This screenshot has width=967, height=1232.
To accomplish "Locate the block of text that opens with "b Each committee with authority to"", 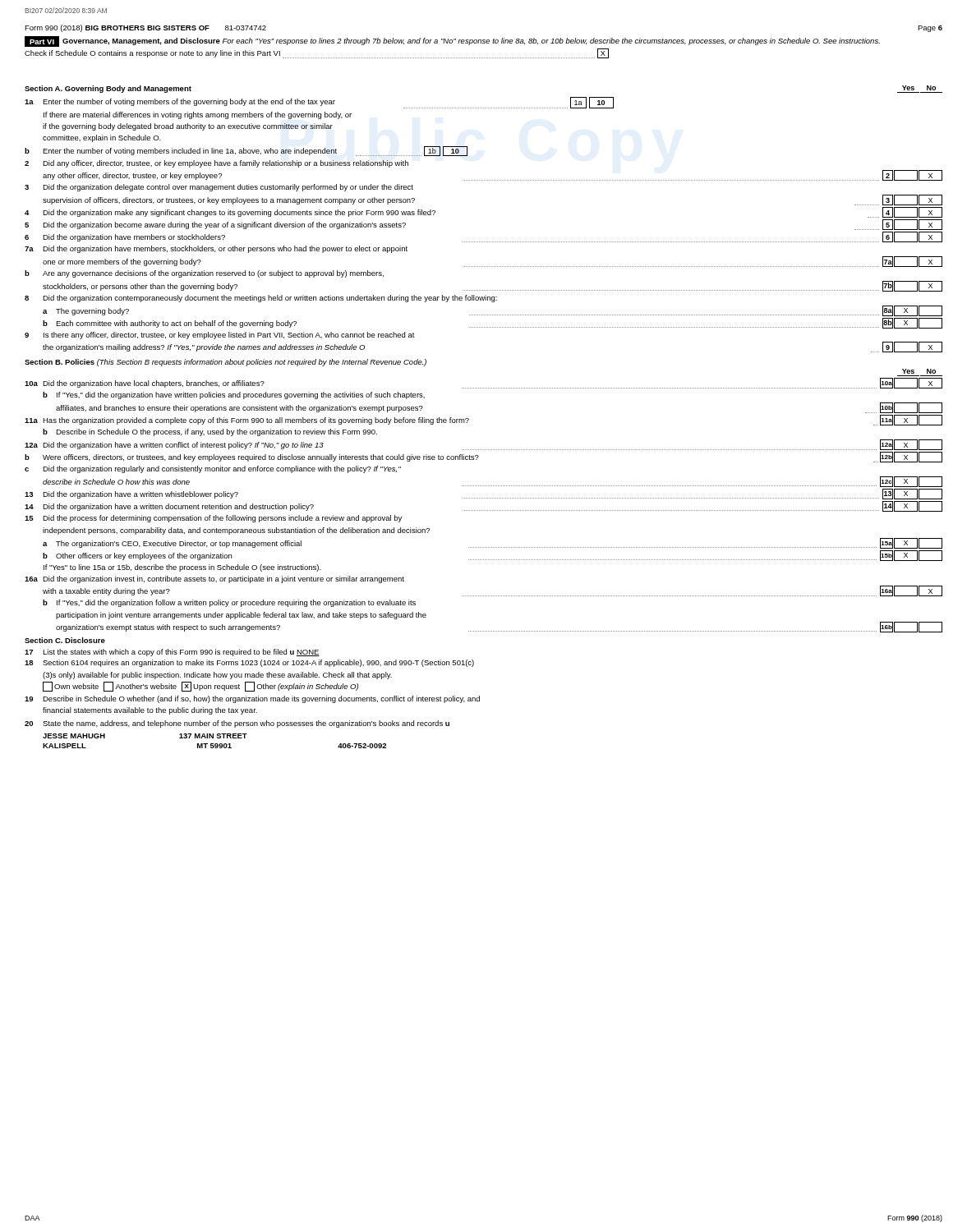I will coord(493,323).
